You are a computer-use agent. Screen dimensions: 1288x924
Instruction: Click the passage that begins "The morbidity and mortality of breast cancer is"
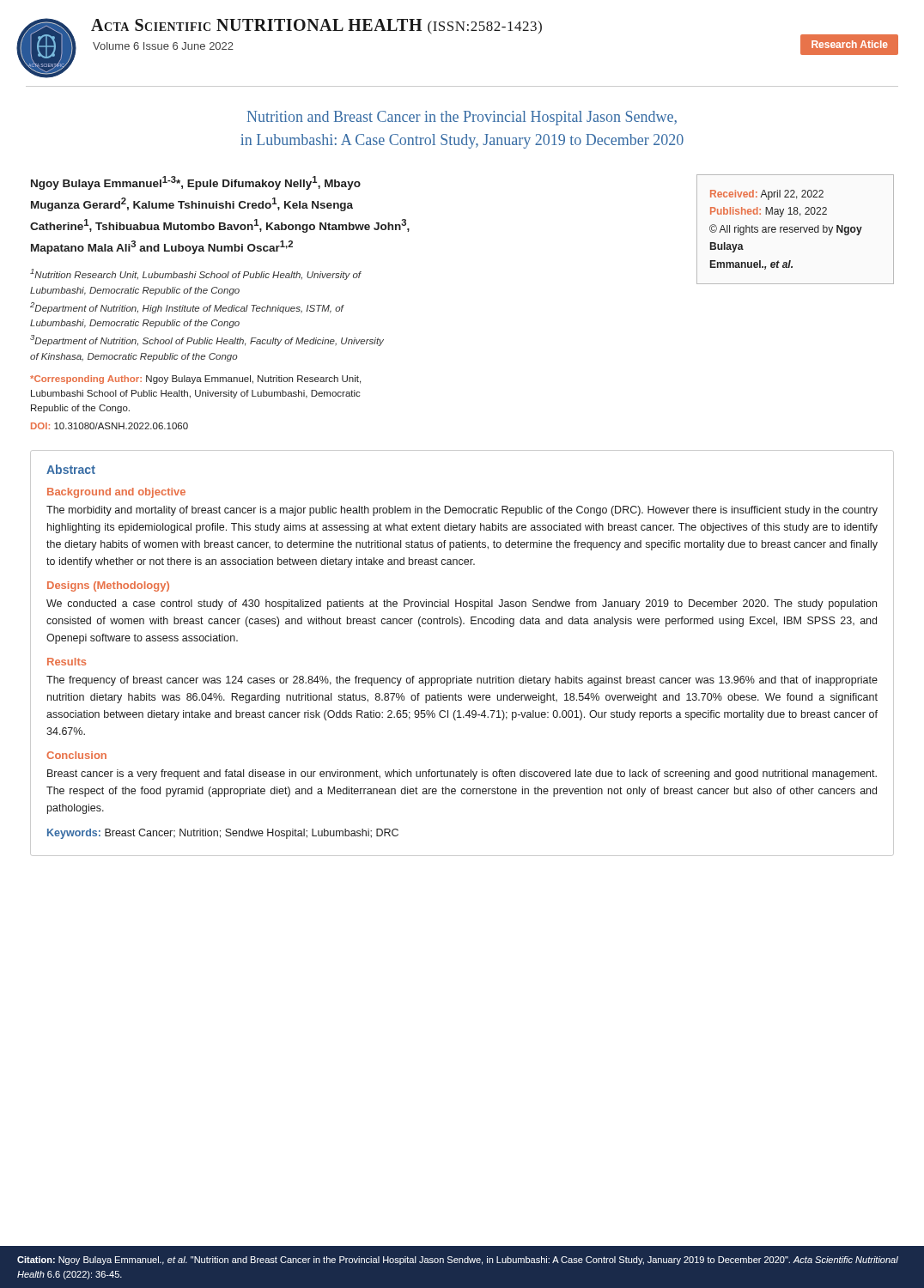tap(462, 536)
